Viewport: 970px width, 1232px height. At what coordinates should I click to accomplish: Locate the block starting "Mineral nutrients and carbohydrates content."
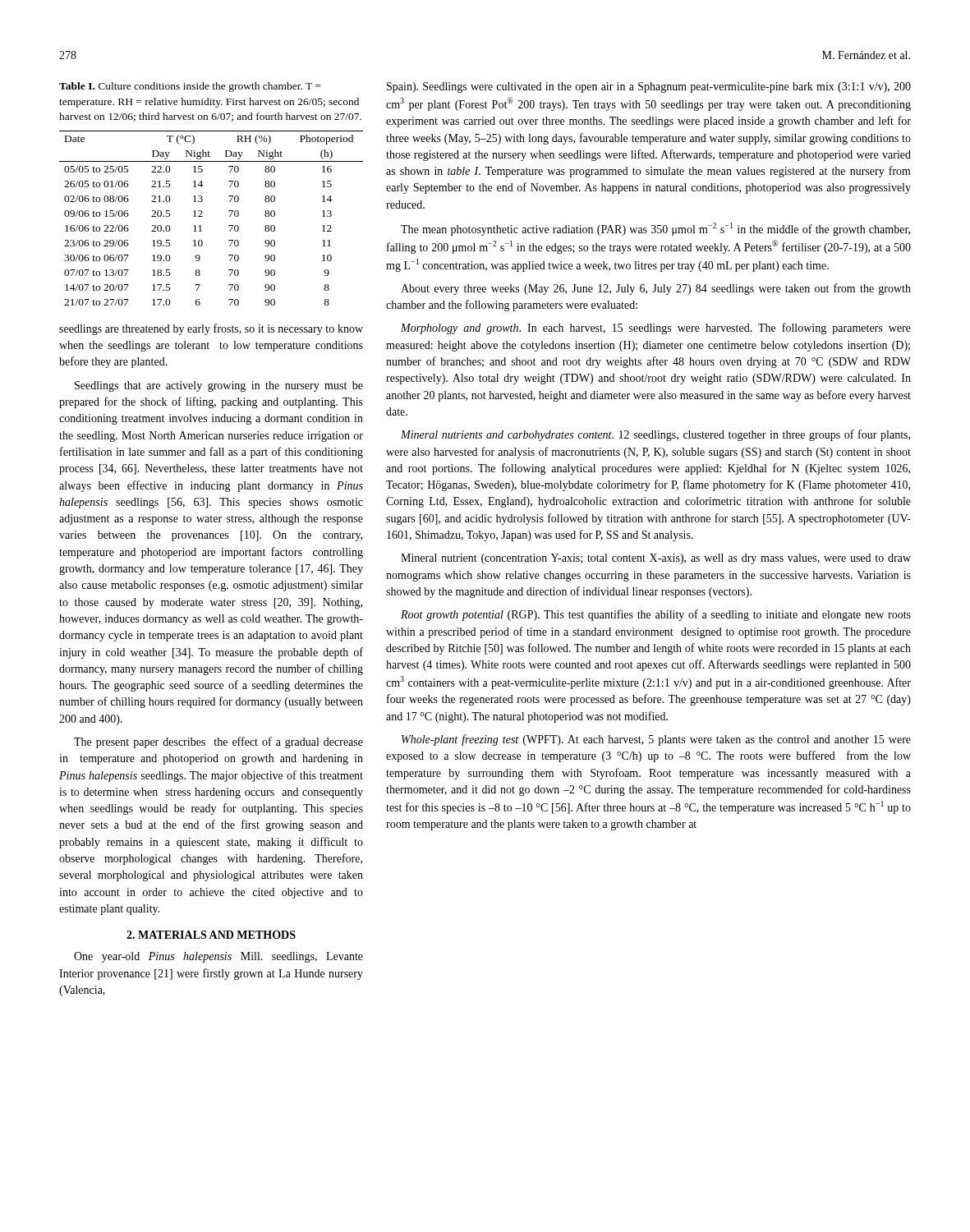click(x=648, y=485)
